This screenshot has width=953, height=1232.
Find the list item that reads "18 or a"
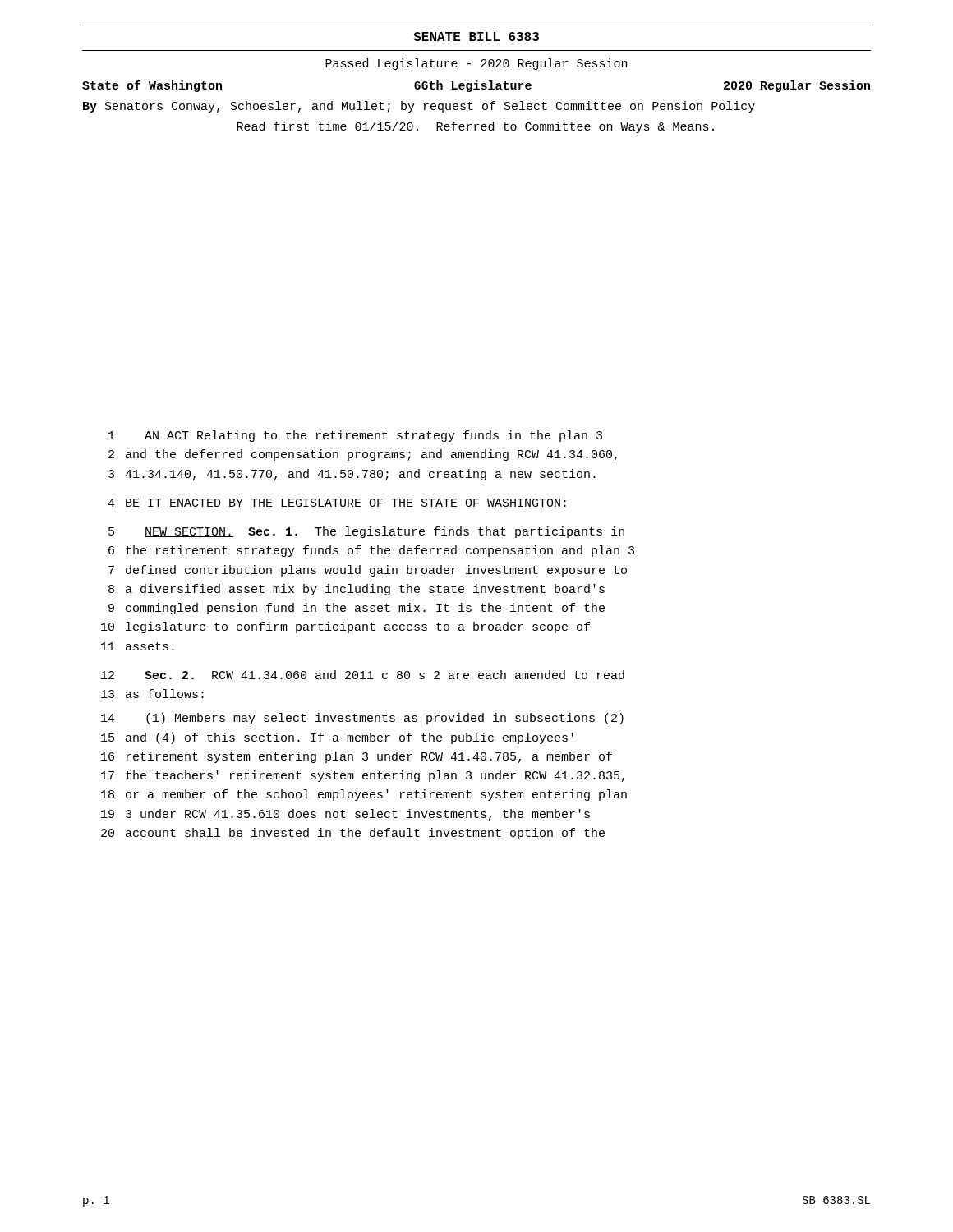476,796
